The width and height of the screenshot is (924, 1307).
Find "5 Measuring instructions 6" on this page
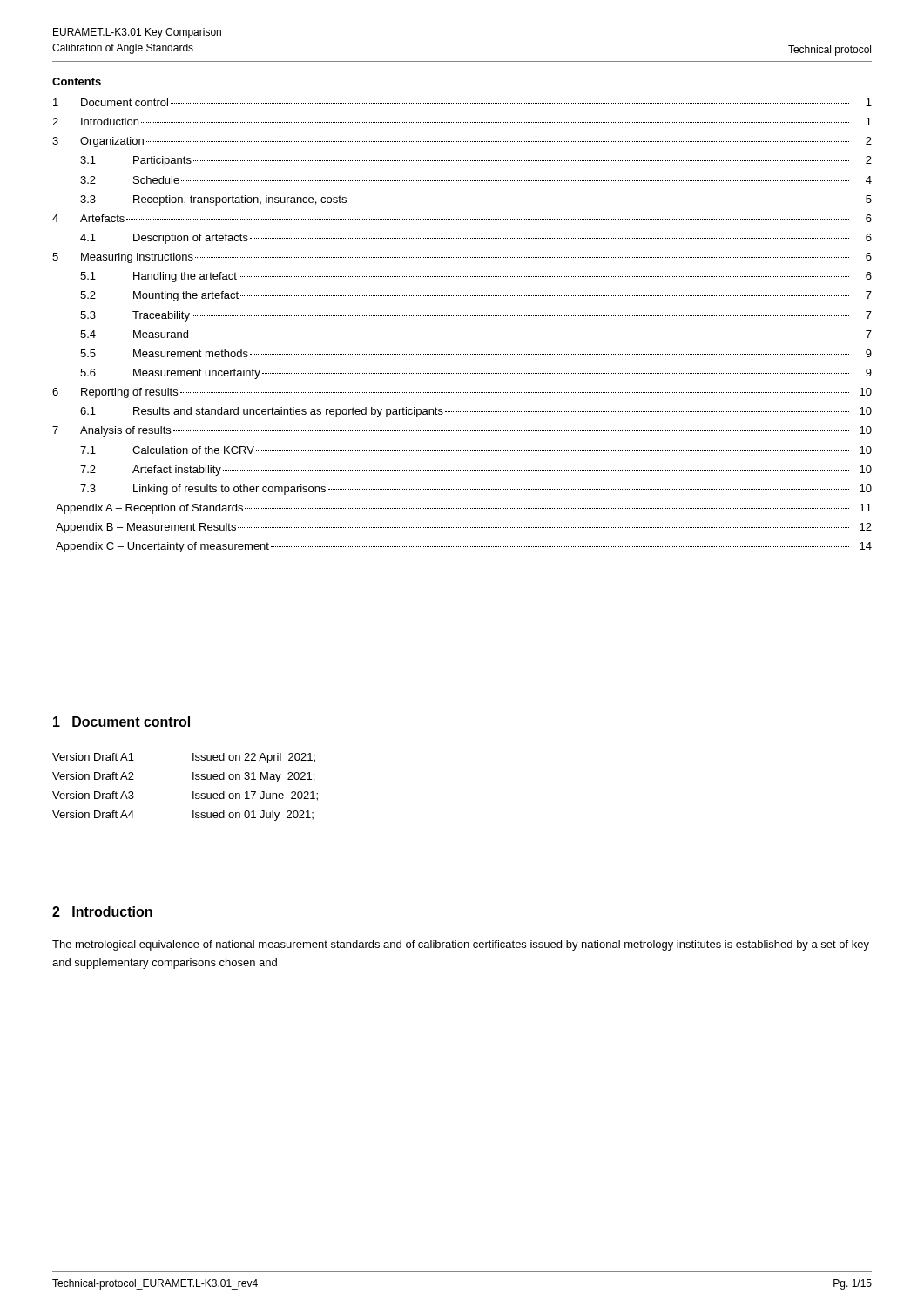coord(462,257)
